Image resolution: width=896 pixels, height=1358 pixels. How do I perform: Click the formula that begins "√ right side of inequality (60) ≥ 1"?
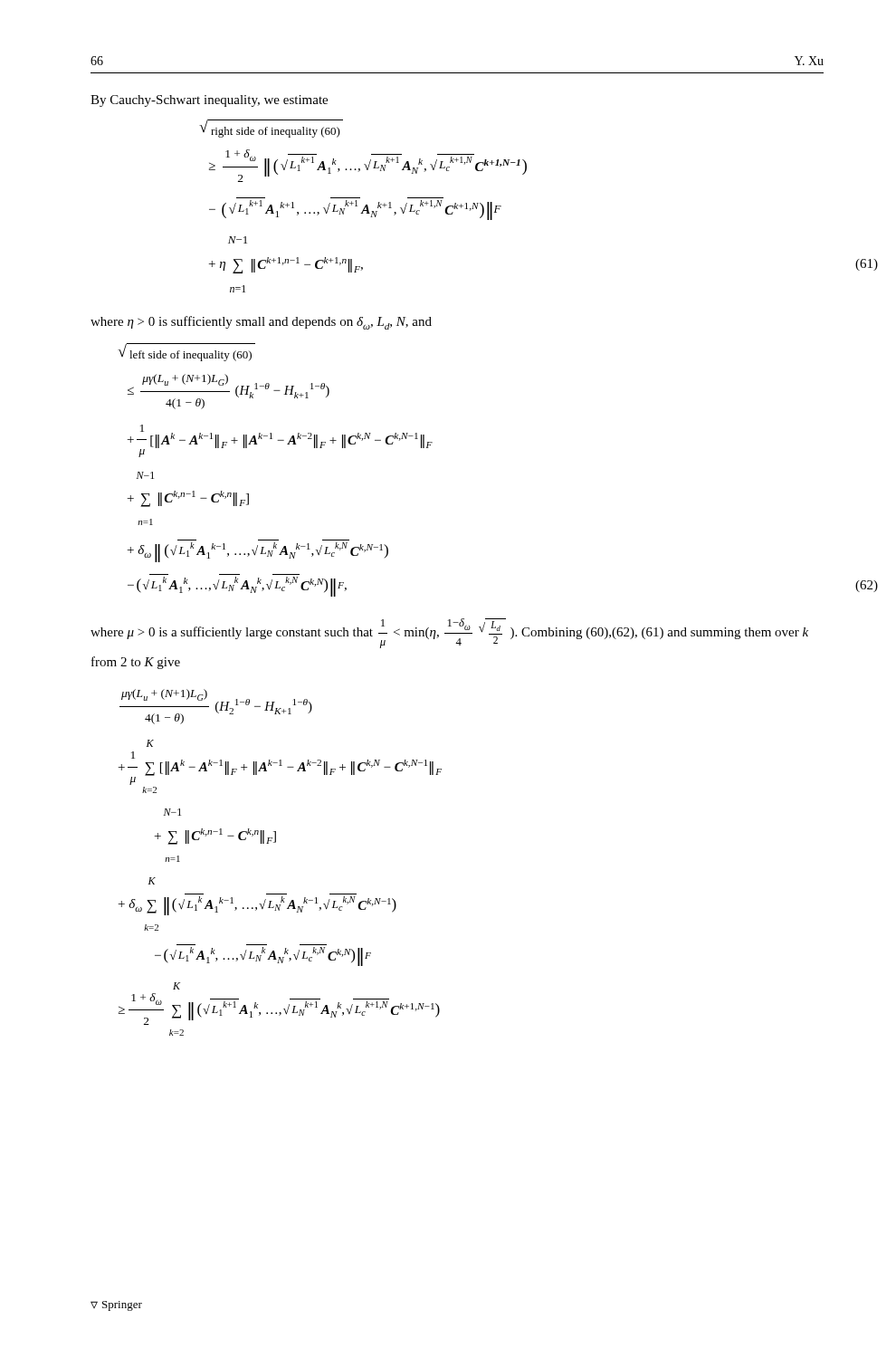point(511,209)
